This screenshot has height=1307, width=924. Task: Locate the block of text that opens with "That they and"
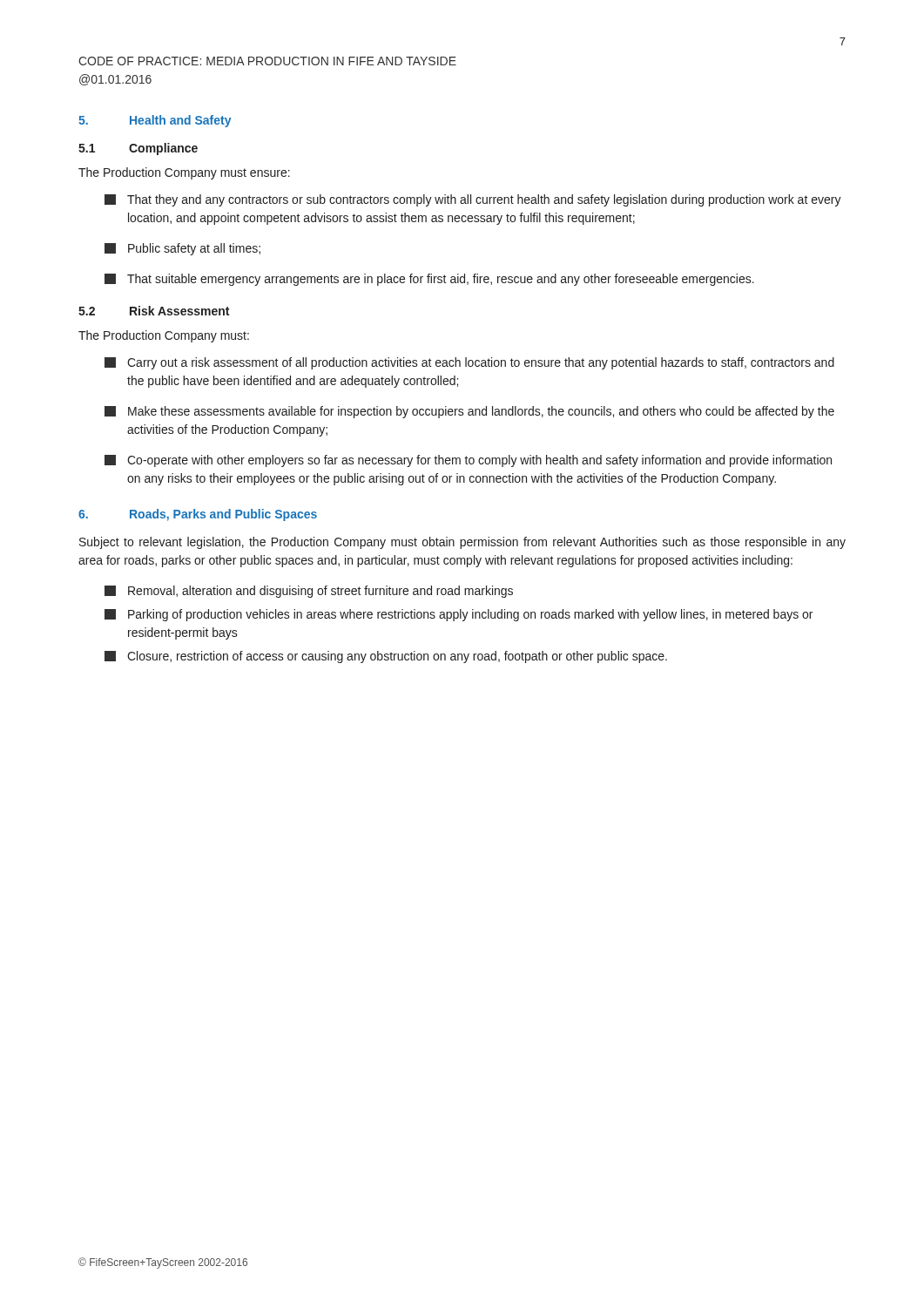coord(474,209)
